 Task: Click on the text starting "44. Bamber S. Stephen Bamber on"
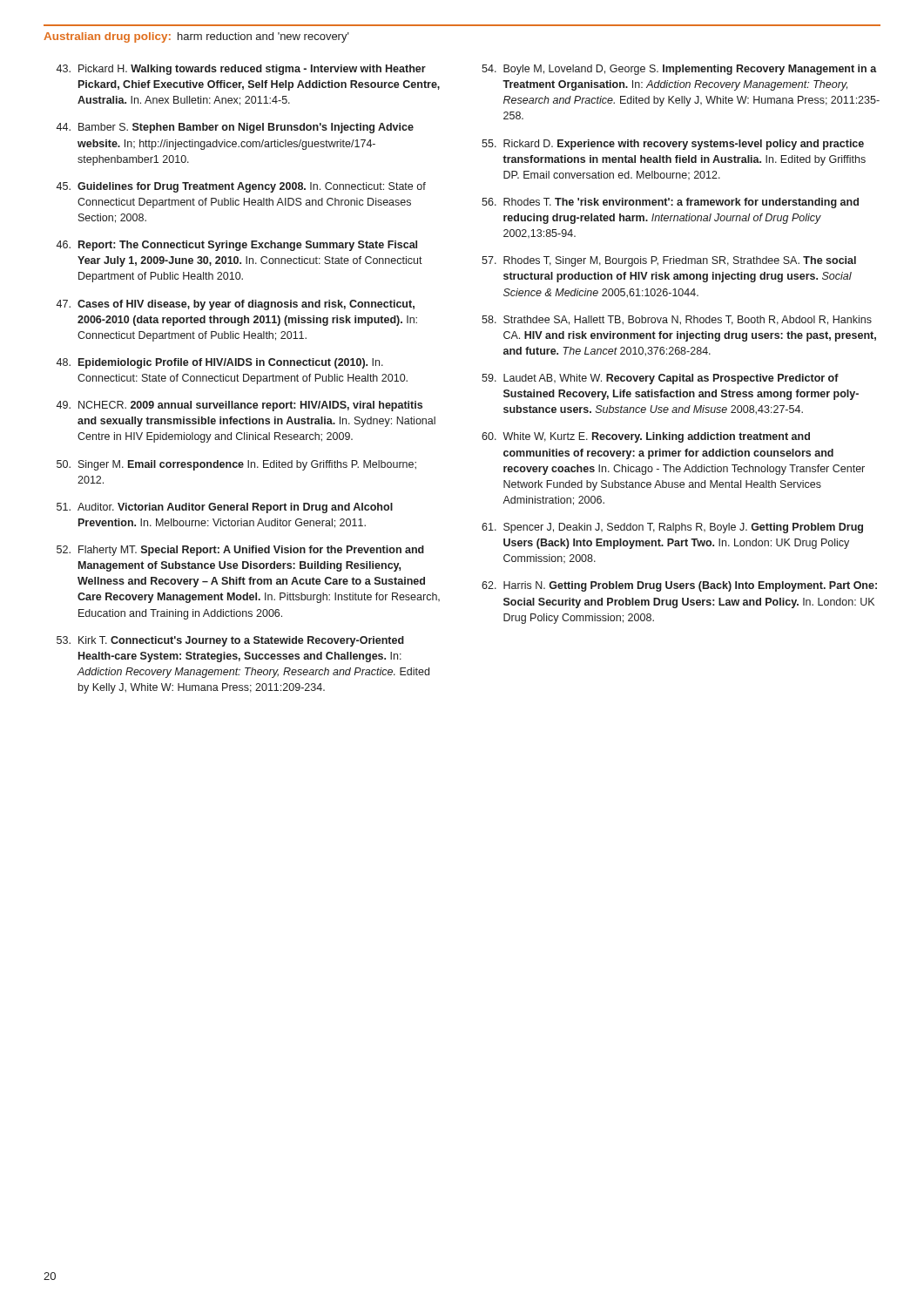(243, 143)
